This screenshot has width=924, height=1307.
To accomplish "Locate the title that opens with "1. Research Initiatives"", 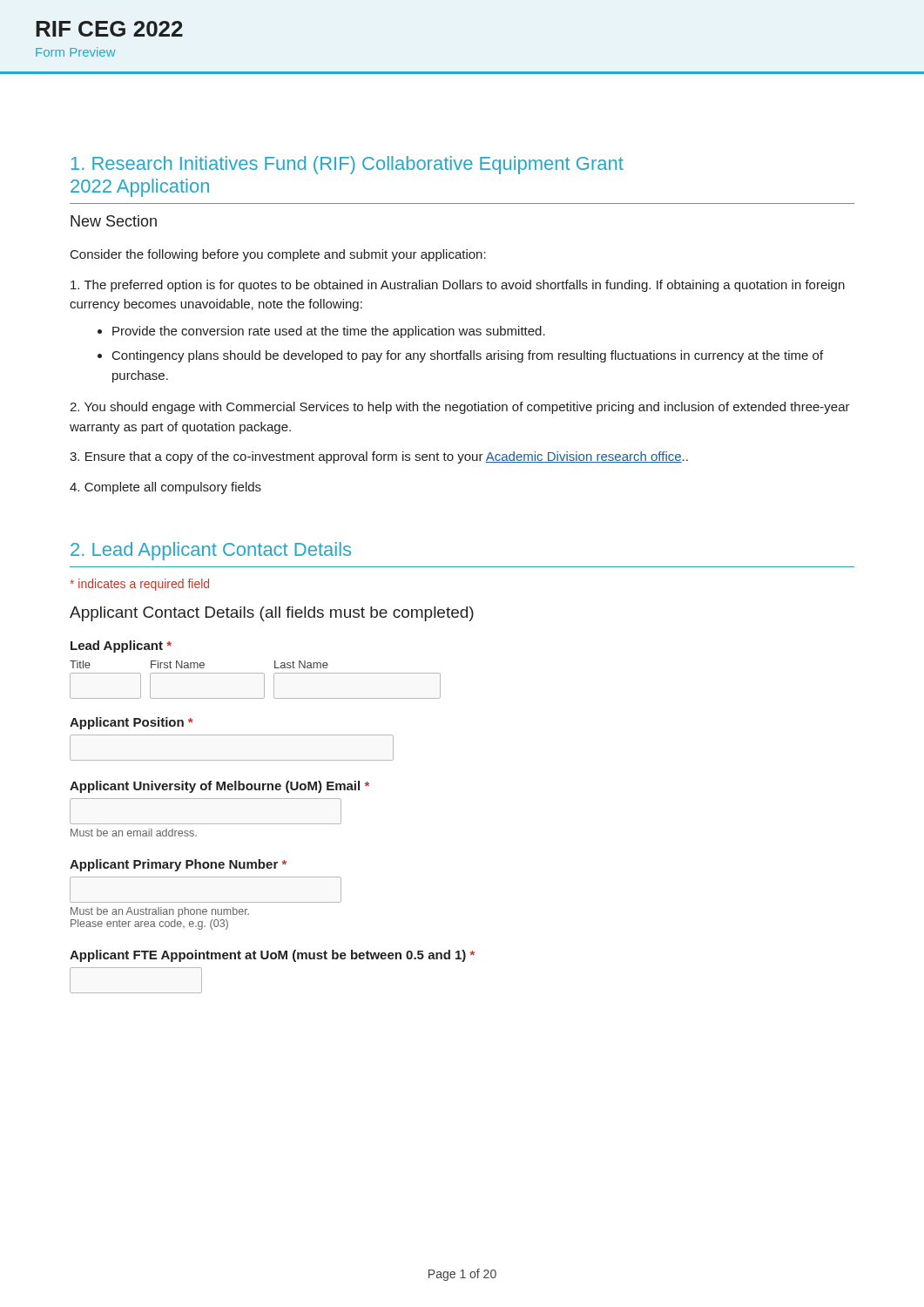I will 462,178.
